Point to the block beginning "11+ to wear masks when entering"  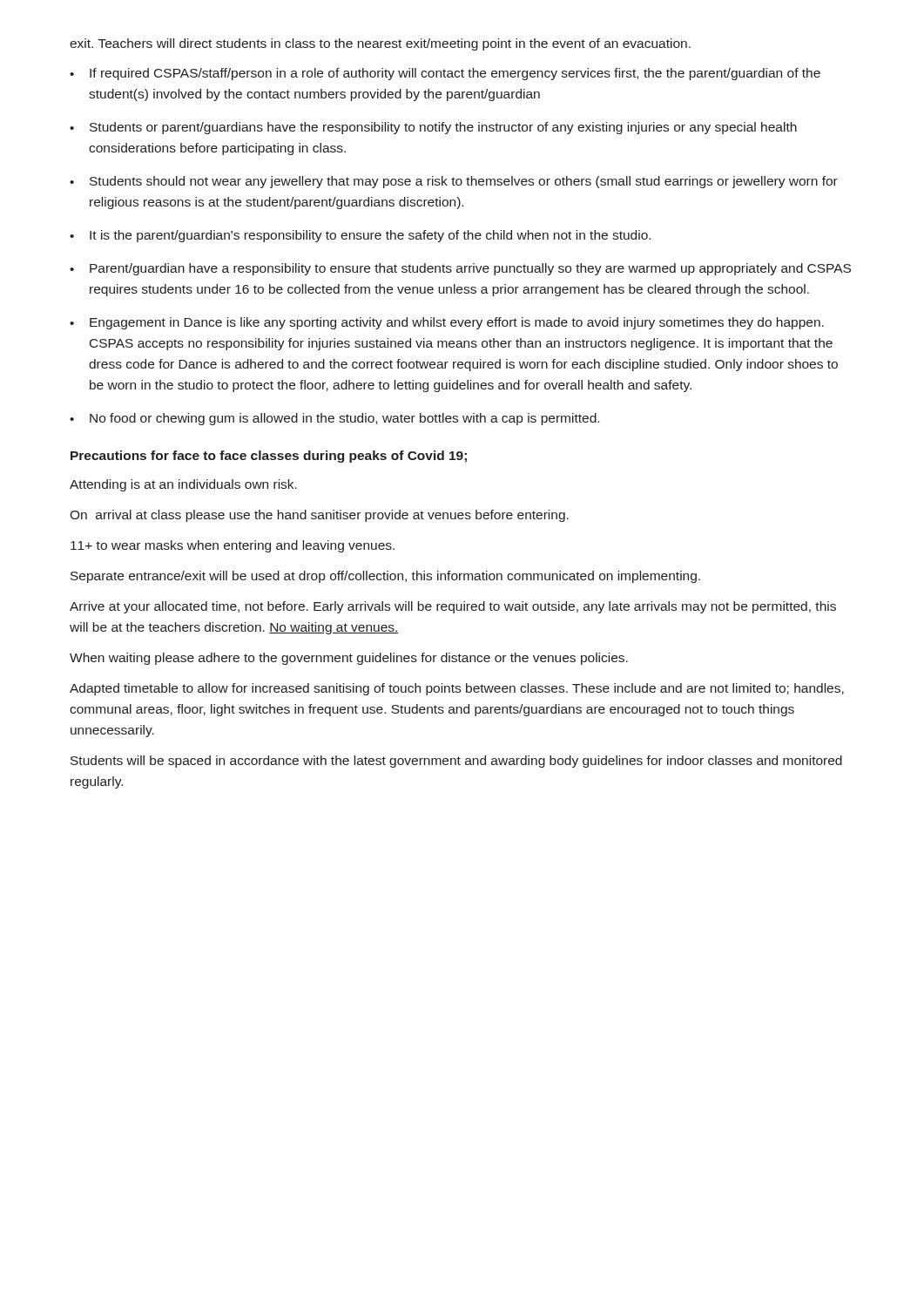(x=233, y=545)
